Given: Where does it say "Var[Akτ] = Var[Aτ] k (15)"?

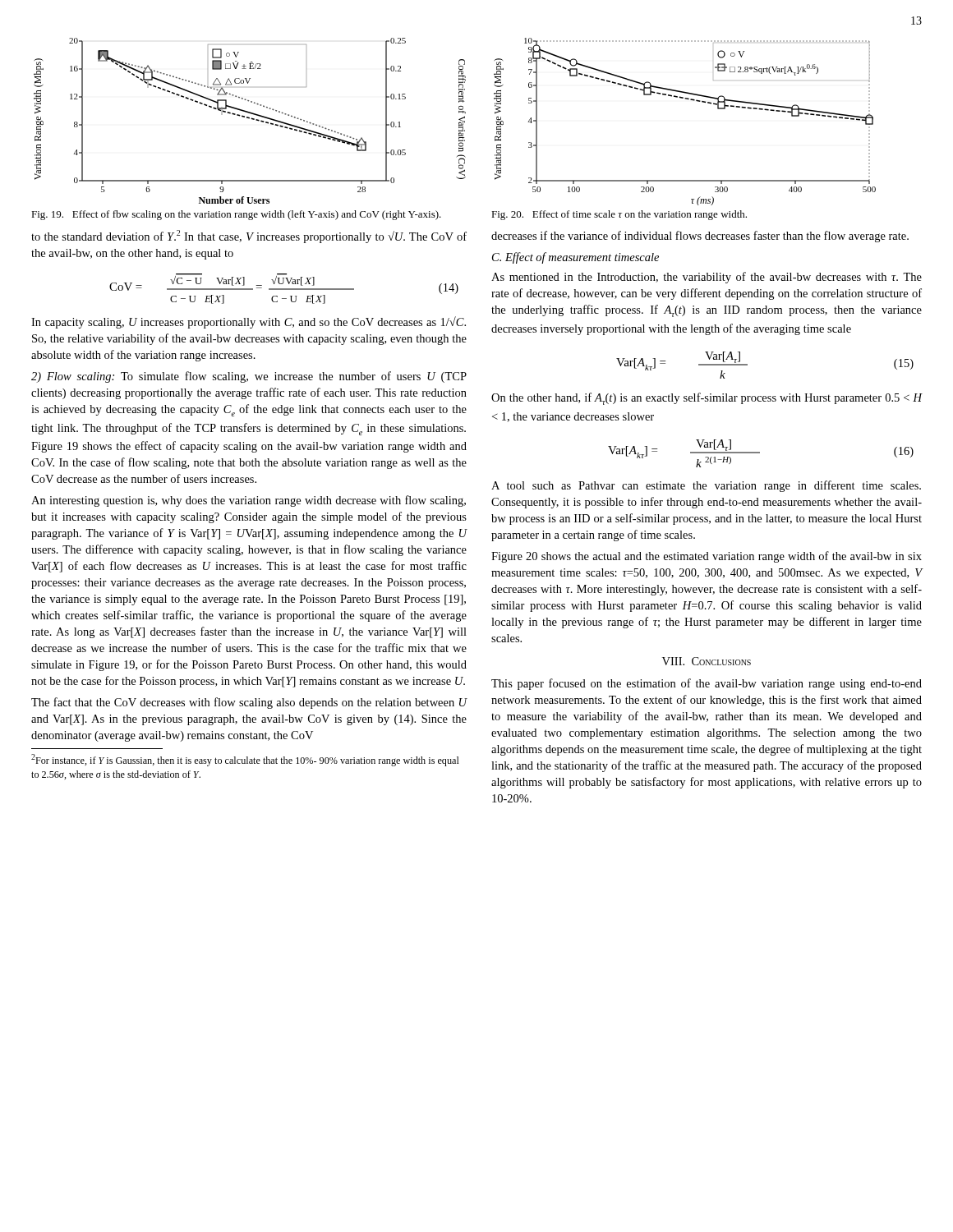Looking at the screenshot, I should tap(645, 366).
